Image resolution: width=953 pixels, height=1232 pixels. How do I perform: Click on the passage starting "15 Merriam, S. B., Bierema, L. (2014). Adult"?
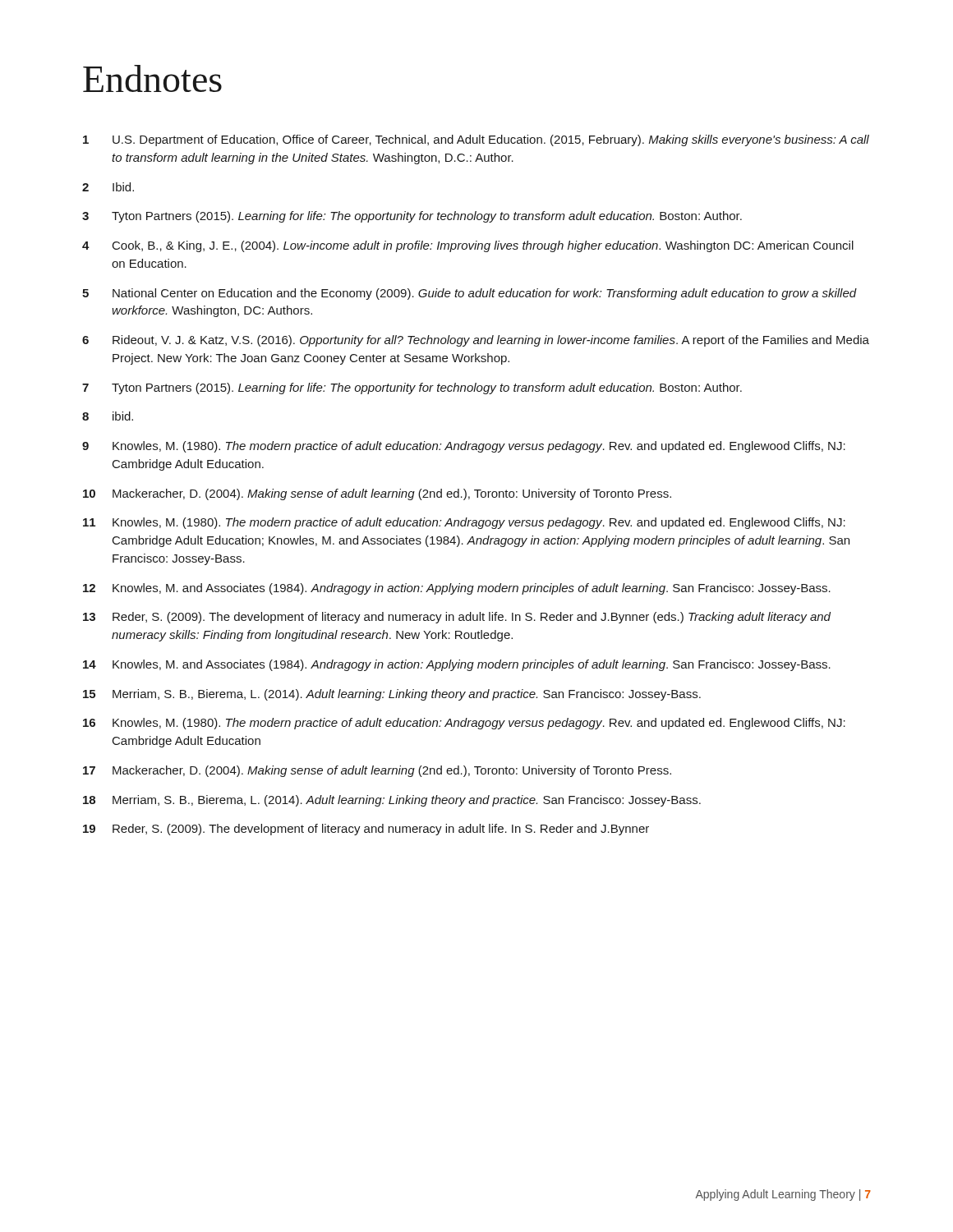click(x=476, y=694)
